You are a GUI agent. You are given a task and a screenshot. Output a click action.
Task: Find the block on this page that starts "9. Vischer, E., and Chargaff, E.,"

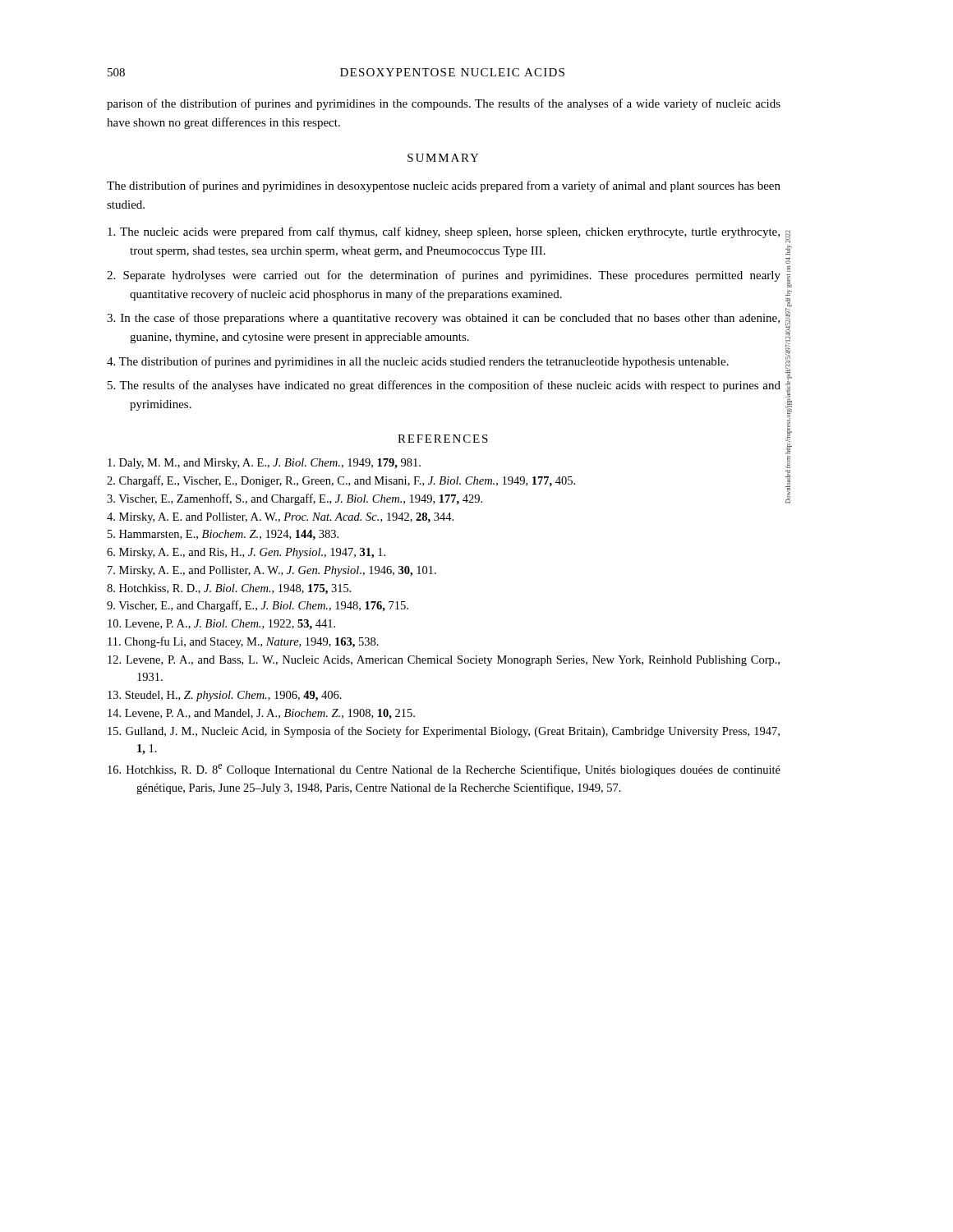pos(258,606)
